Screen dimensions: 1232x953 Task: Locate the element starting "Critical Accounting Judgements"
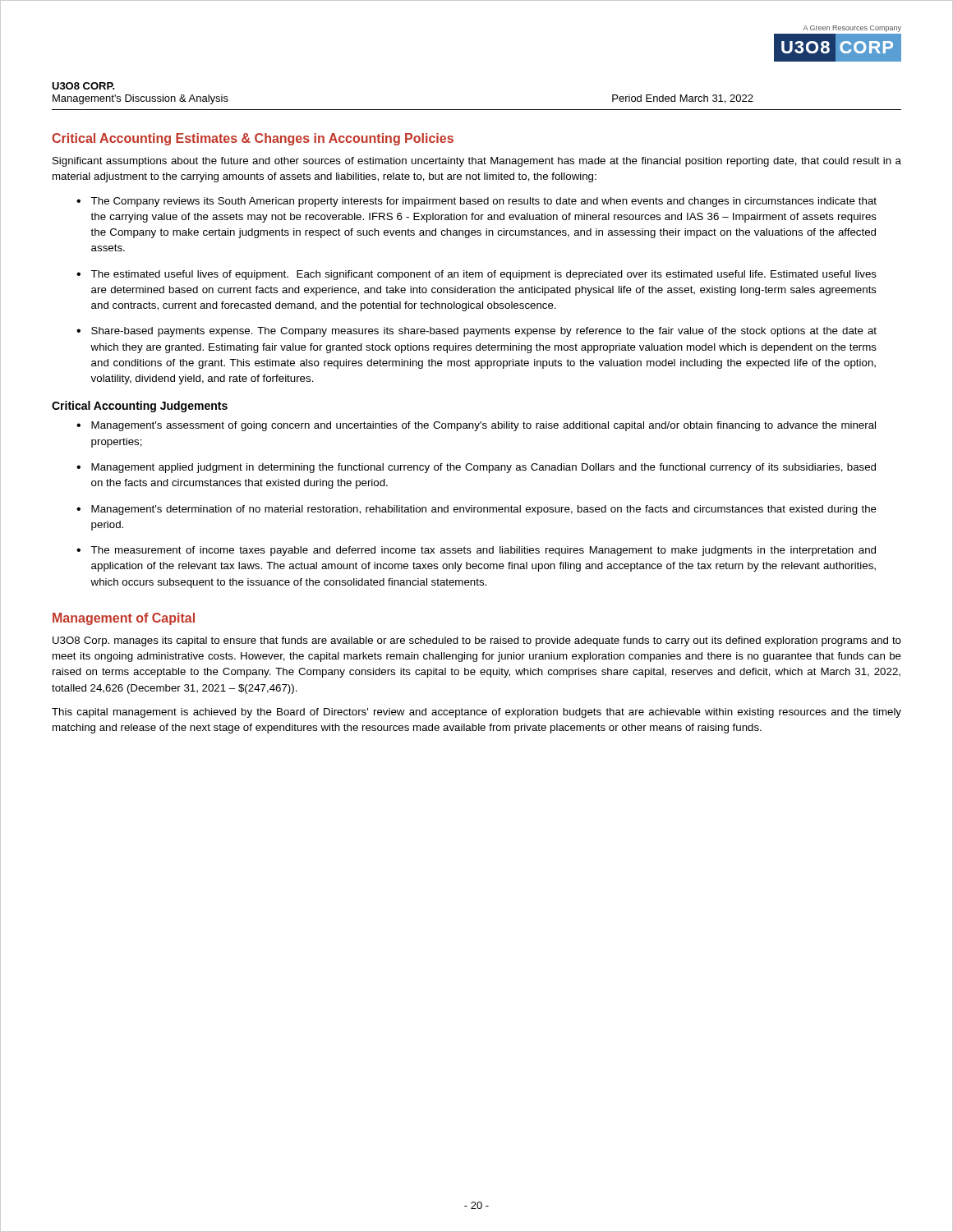point(140,406)
